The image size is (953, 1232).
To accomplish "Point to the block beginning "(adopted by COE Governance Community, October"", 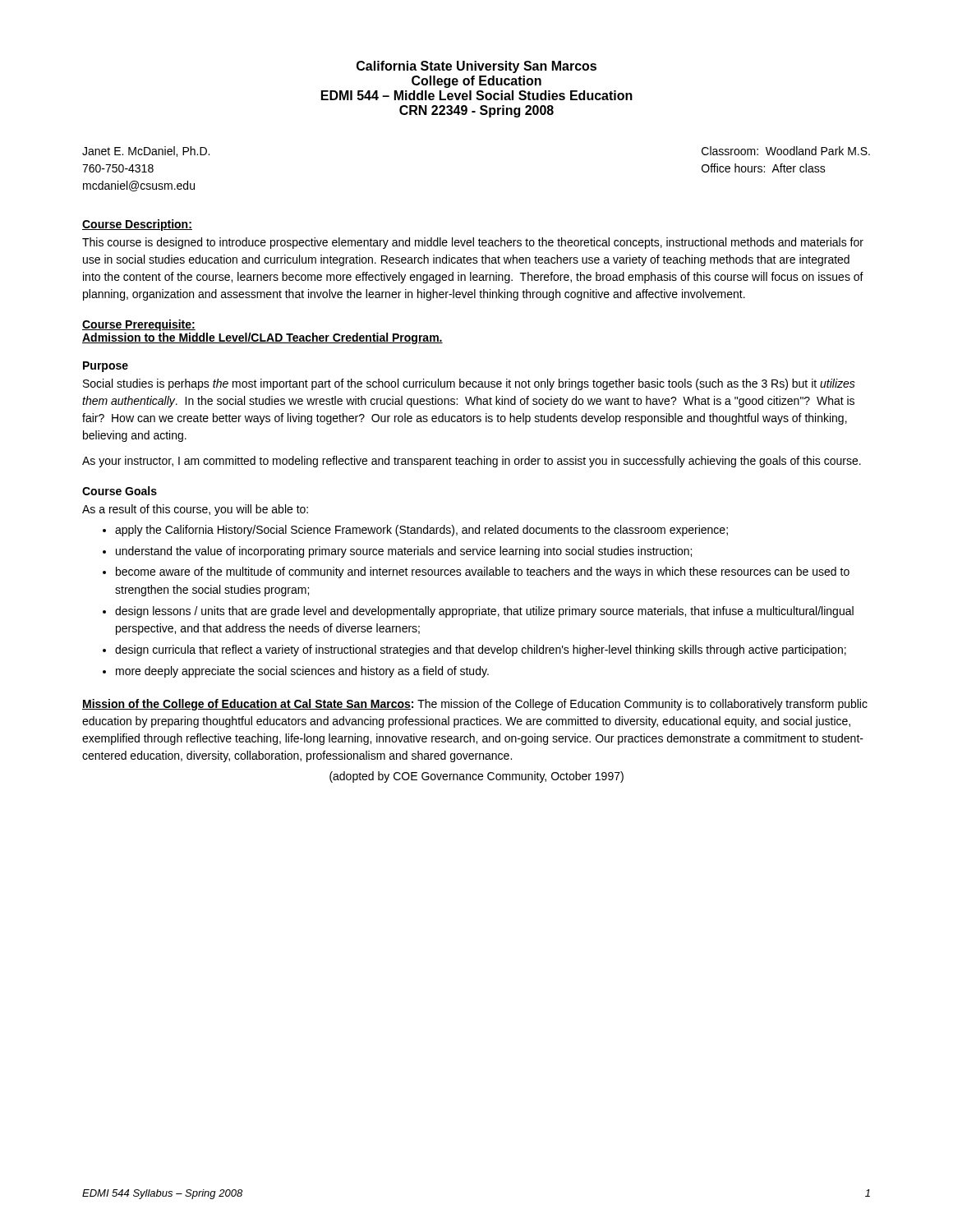I will pyautogui.click(x=476, y=776).
